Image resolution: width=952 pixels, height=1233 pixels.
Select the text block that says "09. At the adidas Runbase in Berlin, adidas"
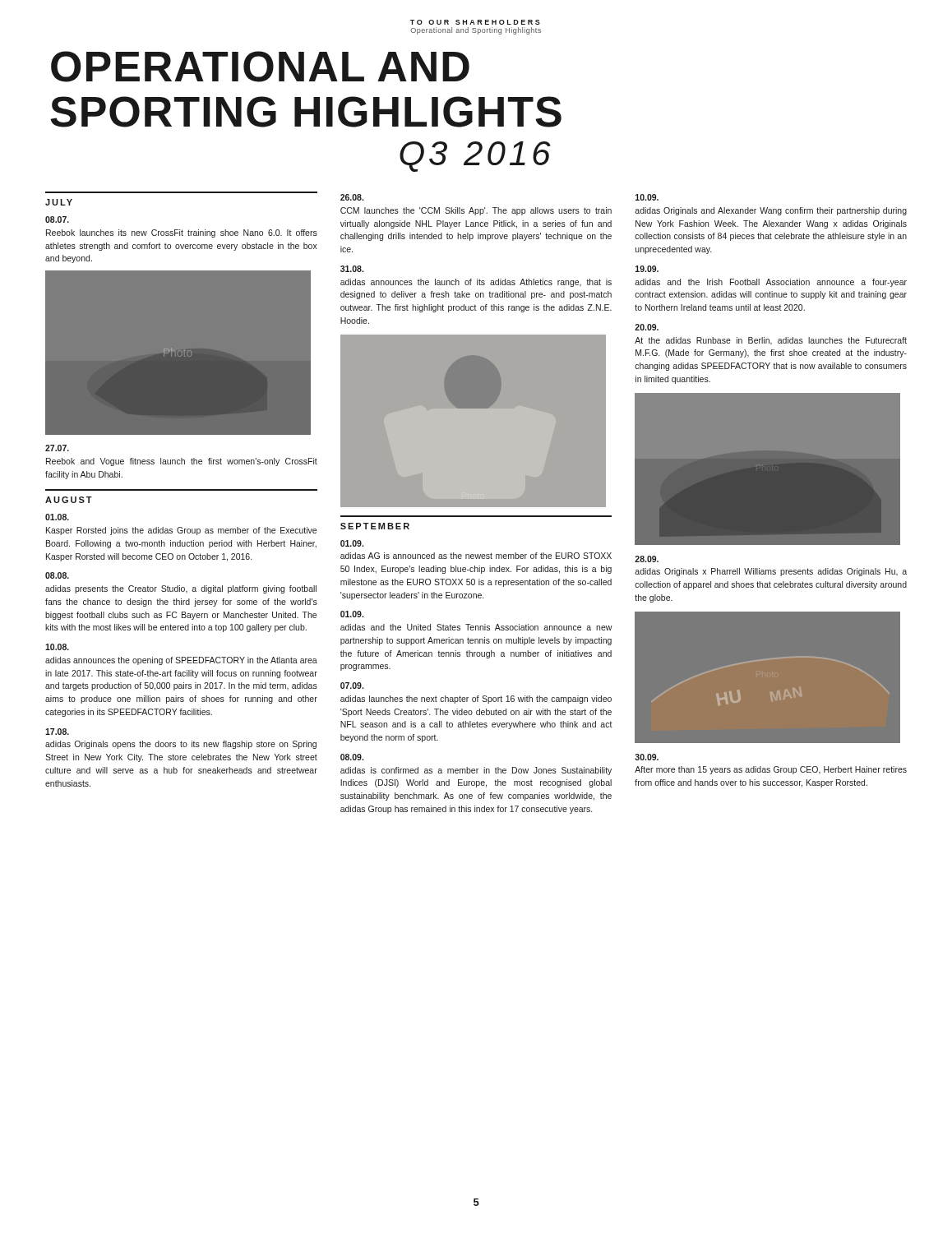click(771, 353)
